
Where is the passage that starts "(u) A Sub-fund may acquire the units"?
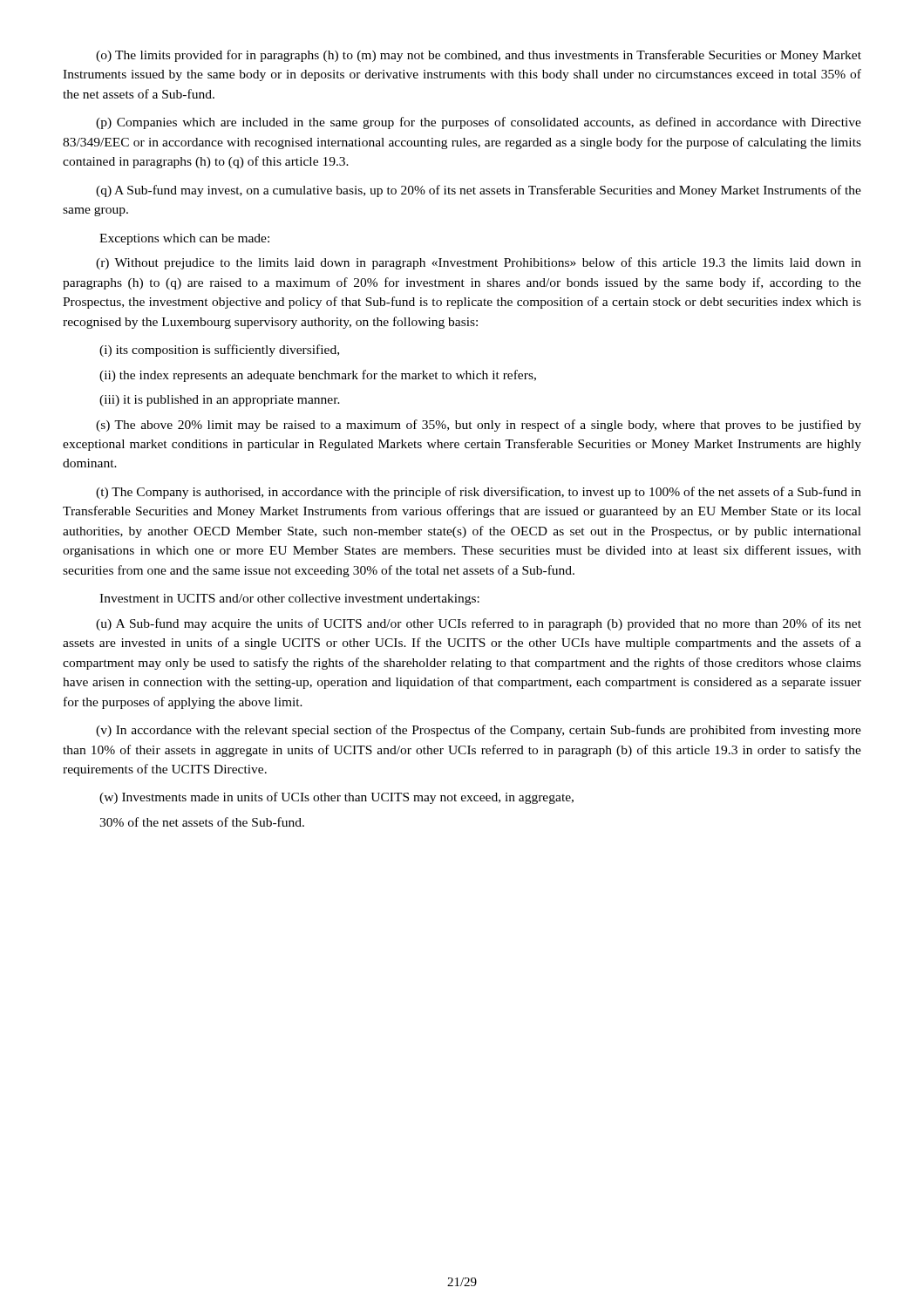462,662
